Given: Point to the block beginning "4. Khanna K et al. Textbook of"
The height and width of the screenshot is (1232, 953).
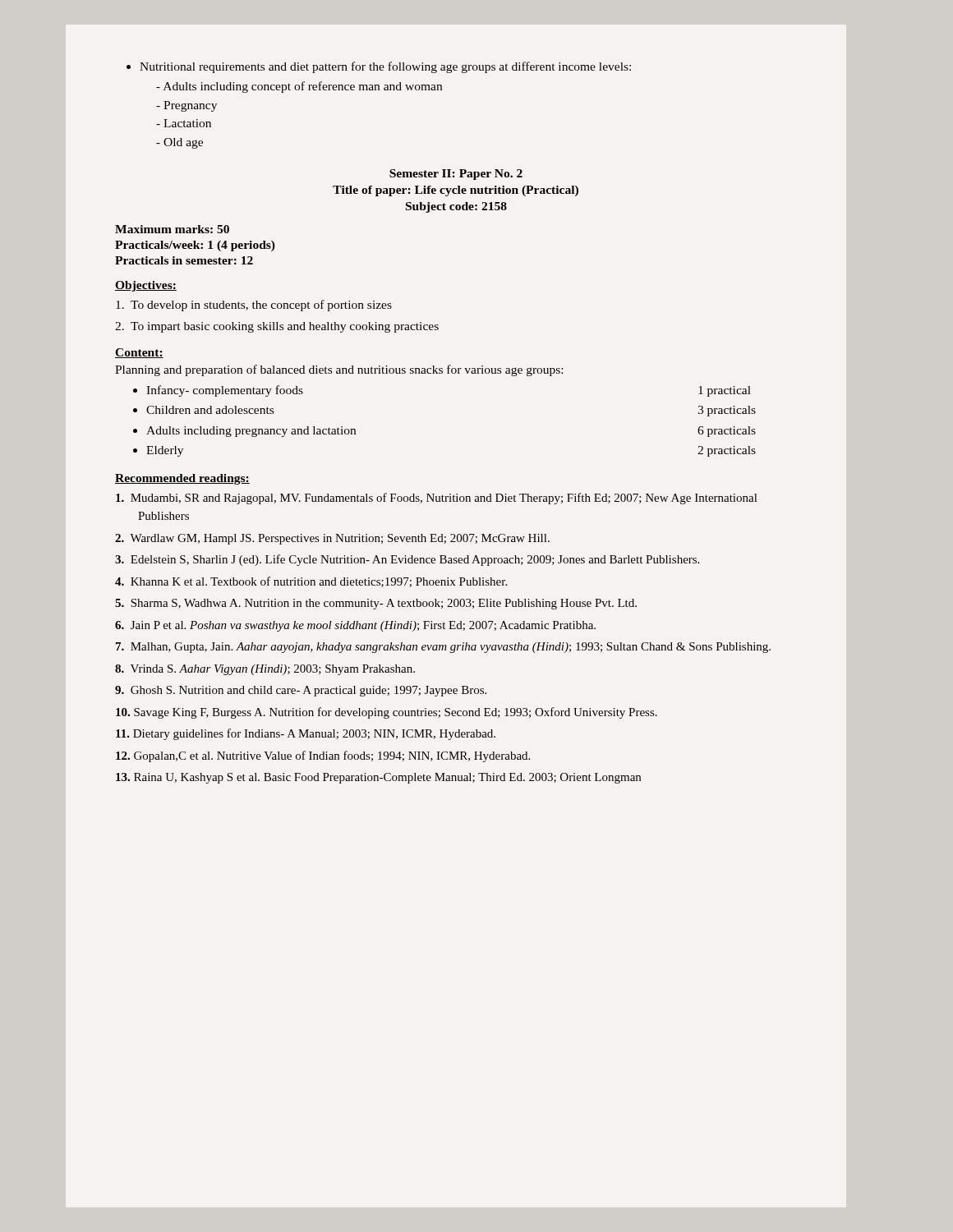Looking at the screenshot, I should pyautogui.click(x=311, y=581).
